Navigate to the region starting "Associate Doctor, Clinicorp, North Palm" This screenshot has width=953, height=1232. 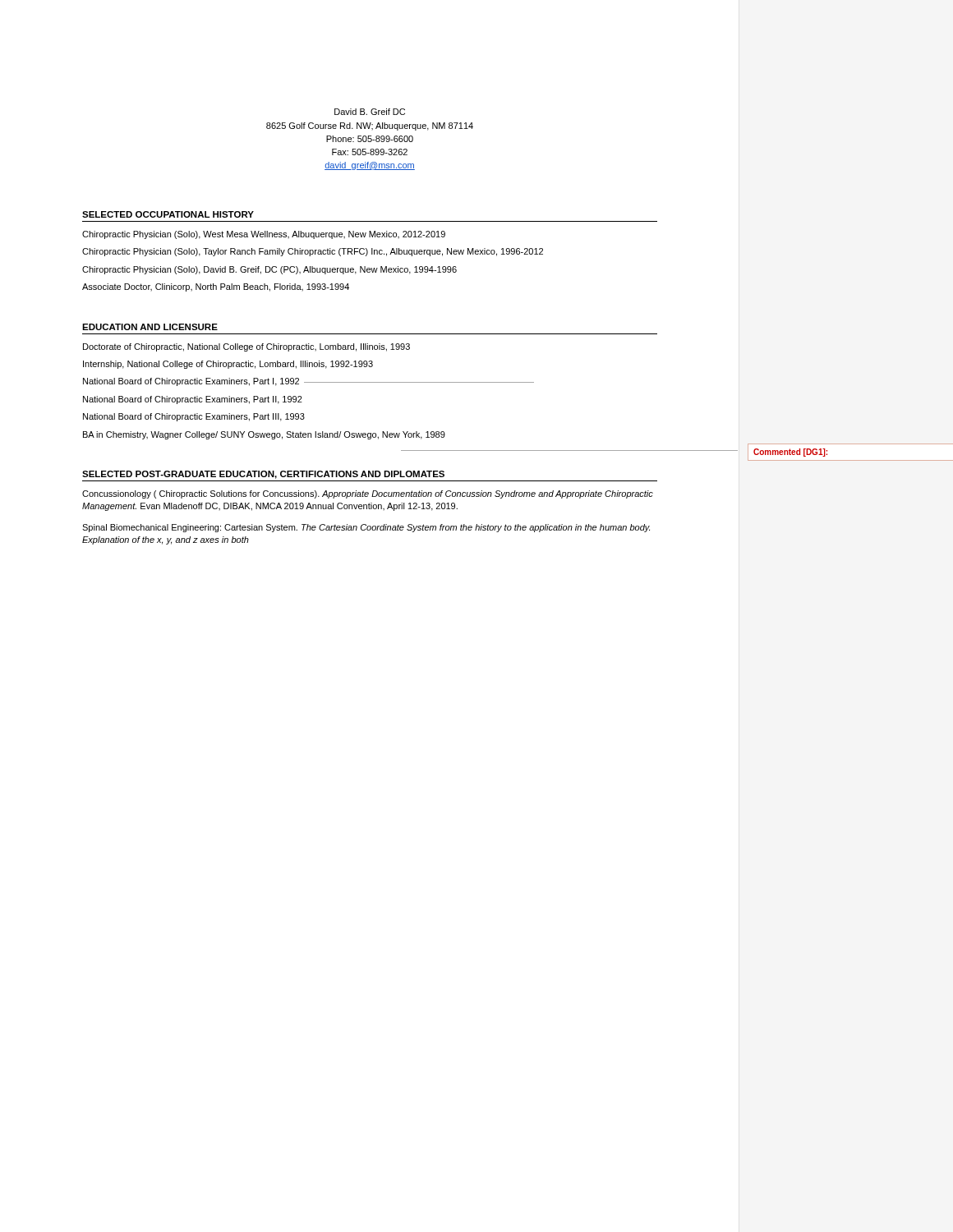216,287
